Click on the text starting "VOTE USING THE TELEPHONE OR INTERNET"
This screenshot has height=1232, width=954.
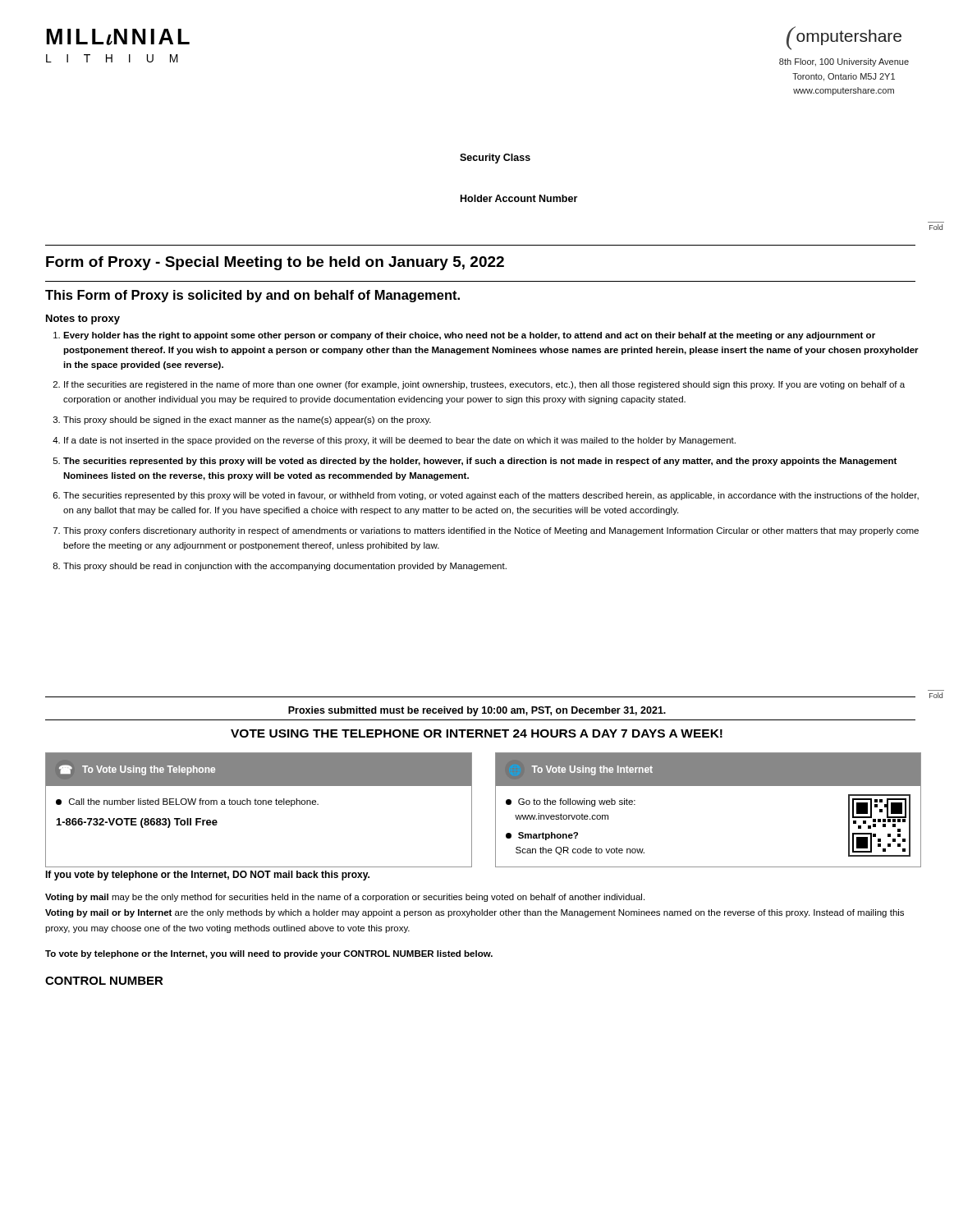tap(477, 733)
